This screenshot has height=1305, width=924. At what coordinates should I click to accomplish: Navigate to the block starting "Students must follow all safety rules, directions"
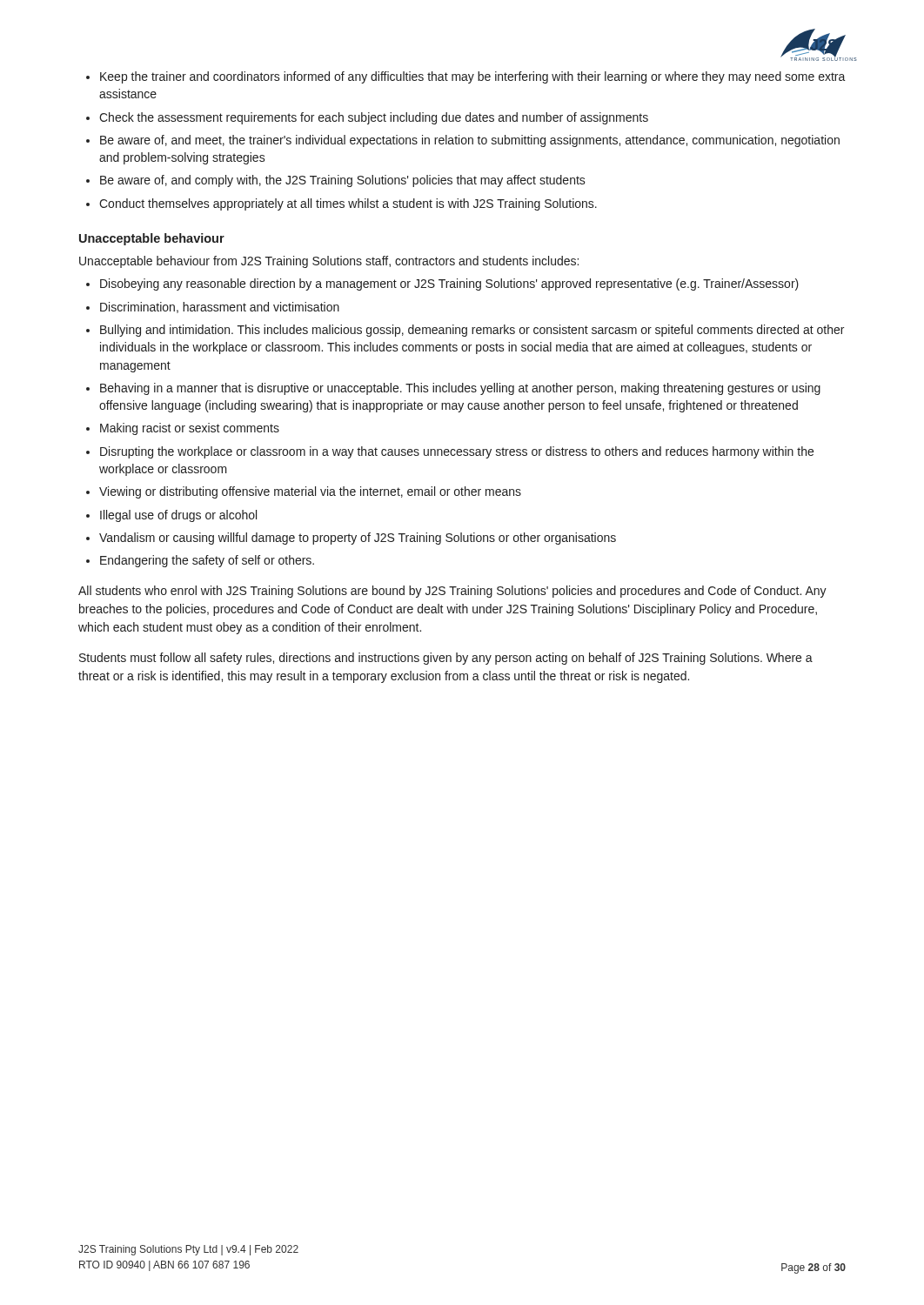coord(445,666)
